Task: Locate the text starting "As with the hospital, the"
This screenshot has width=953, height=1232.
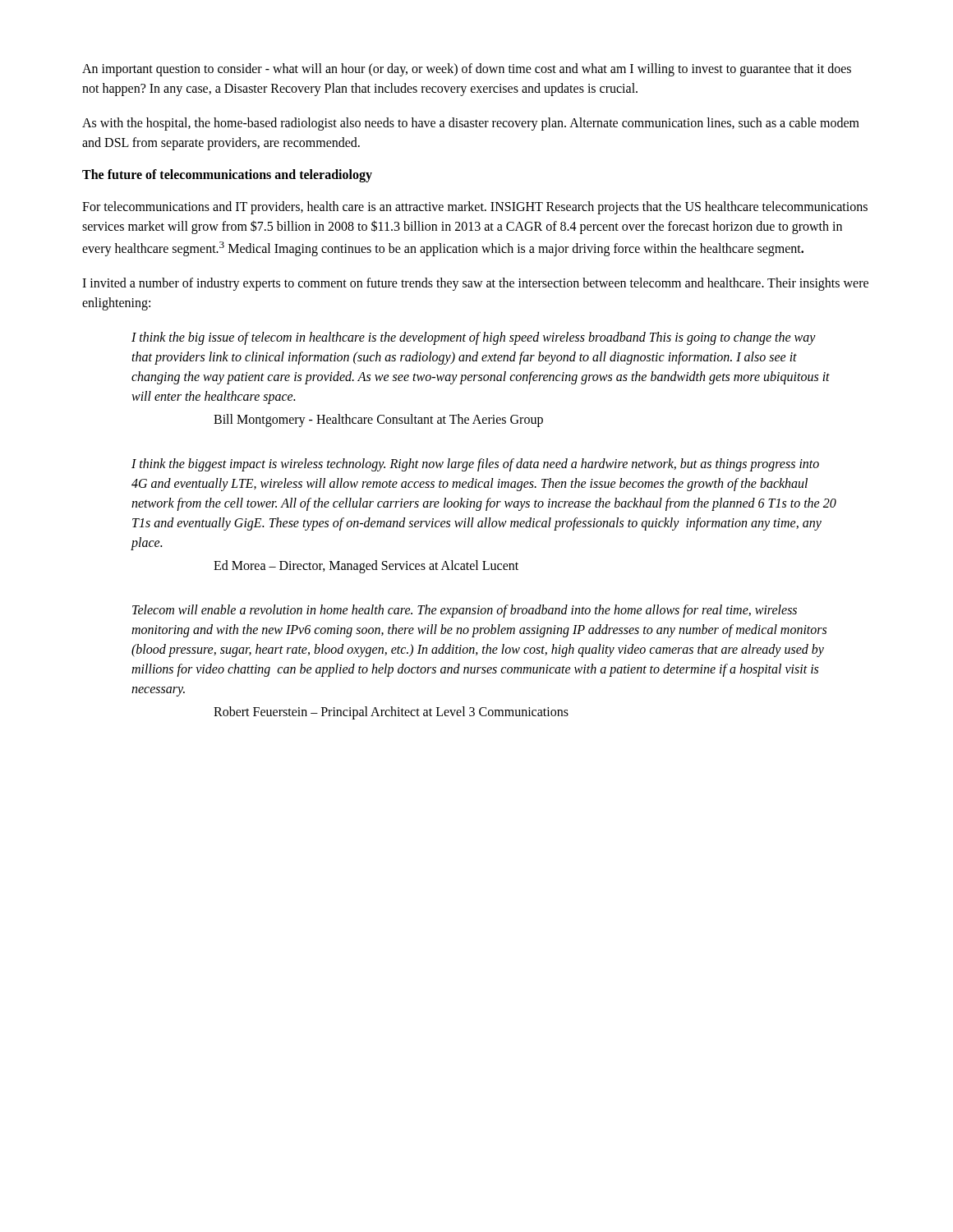Action: tap(471, 133)
